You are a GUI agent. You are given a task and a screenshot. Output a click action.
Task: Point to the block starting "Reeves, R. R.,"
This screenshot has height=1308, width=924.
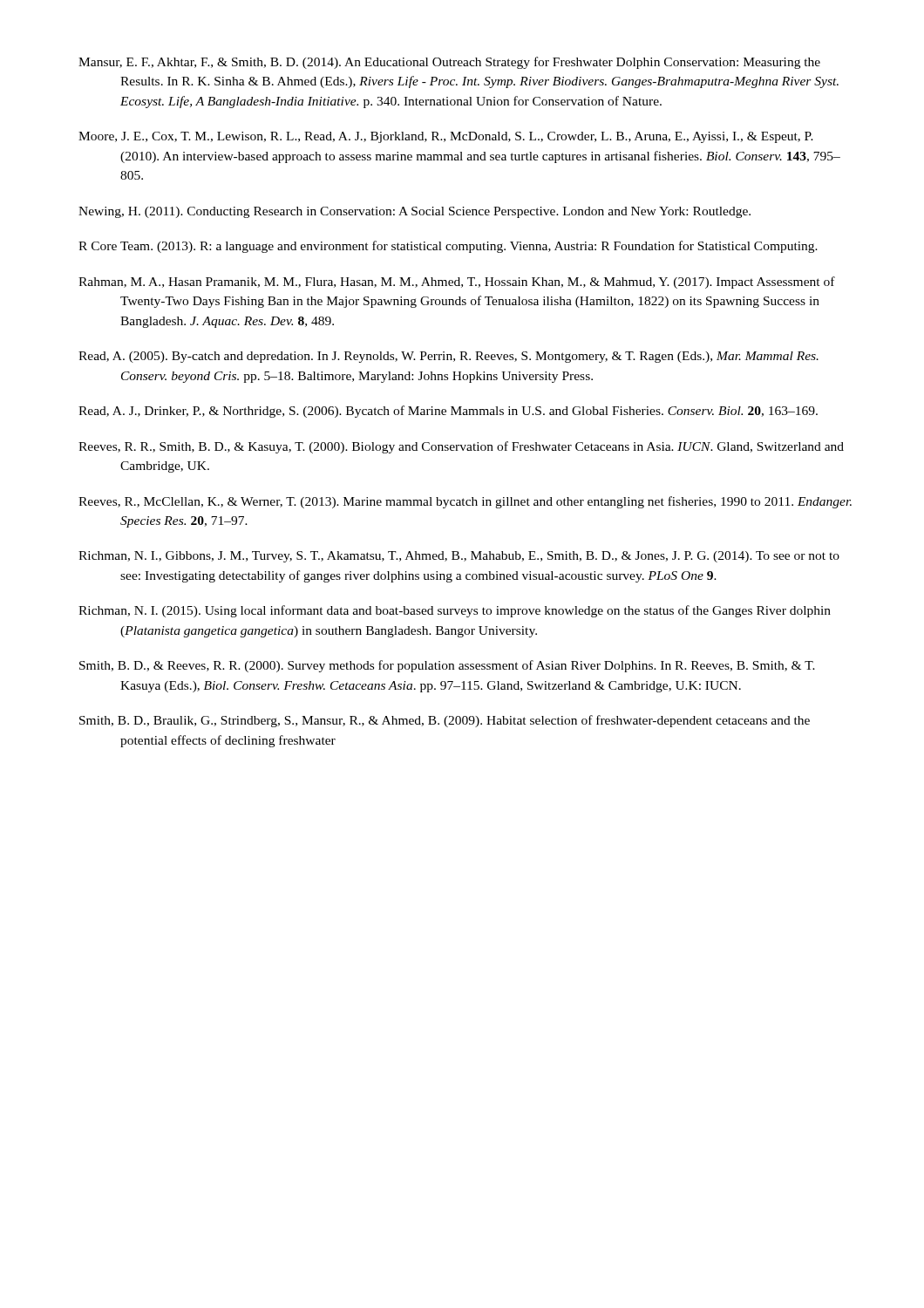coord(461,455)
